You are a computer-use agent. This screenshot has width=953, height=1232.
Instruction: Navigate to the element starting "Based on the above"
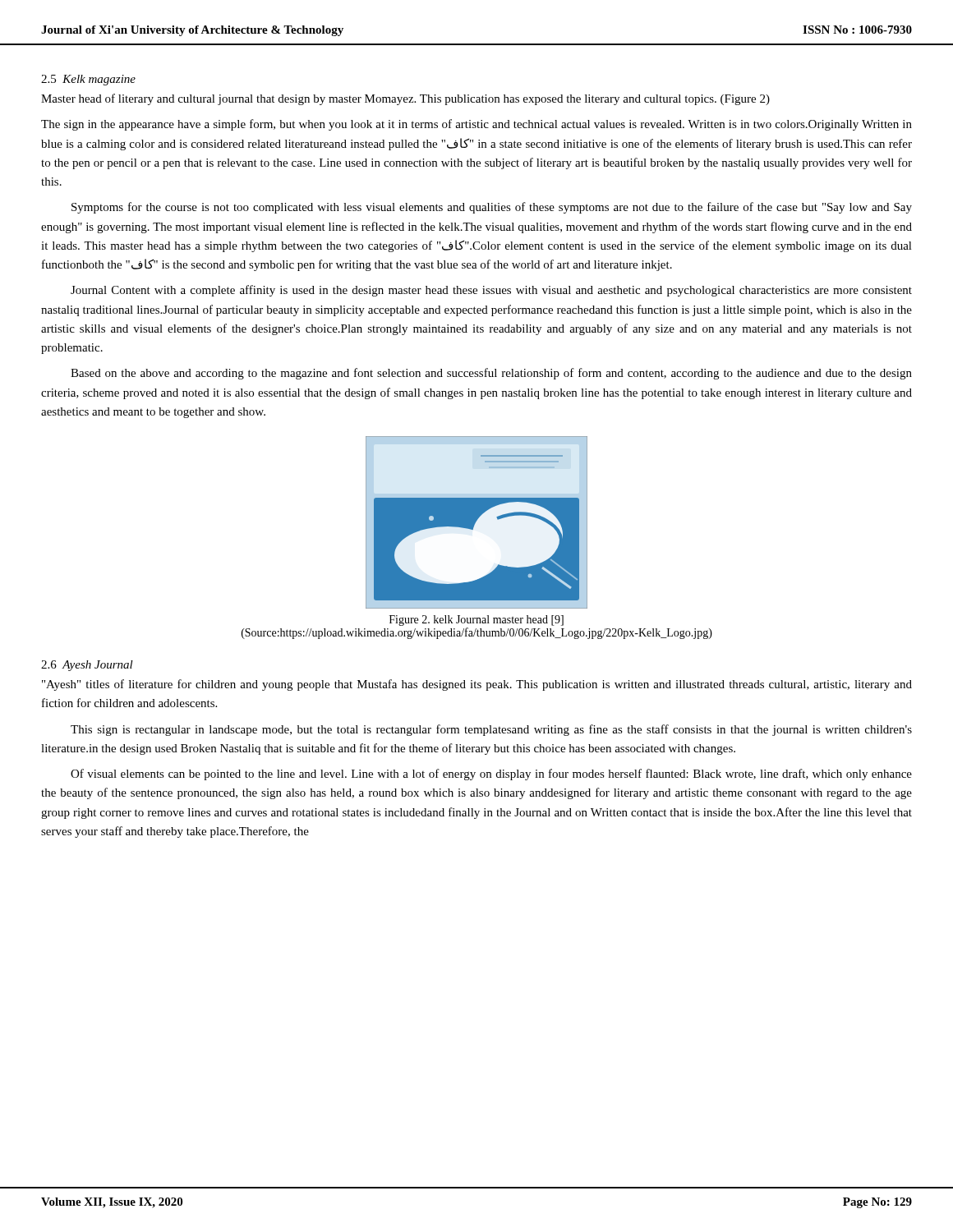coord(476,392)
